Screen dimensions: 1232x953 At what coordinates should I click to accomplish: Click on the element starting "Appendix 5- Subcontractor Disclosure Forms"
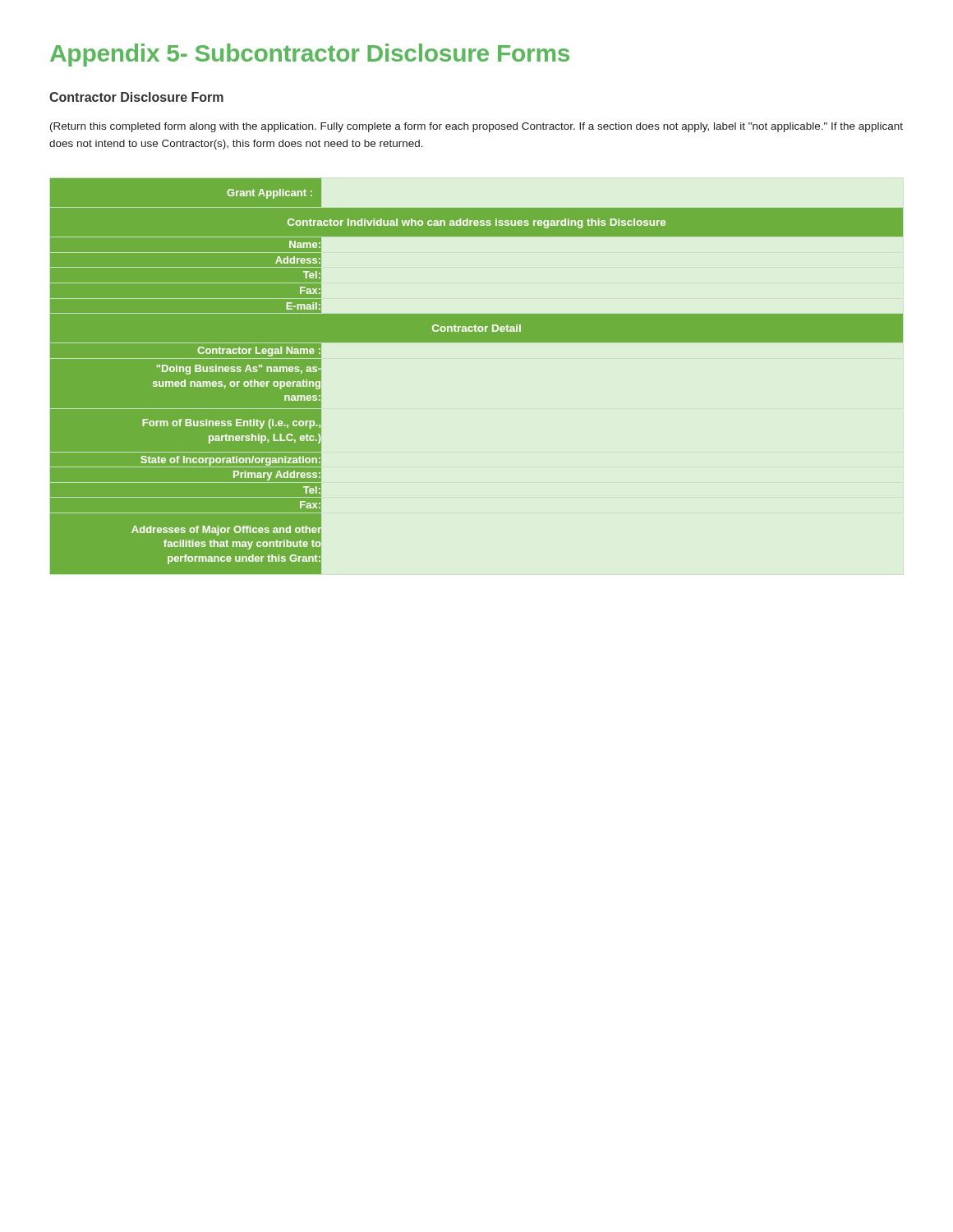[x=310, y=53]
